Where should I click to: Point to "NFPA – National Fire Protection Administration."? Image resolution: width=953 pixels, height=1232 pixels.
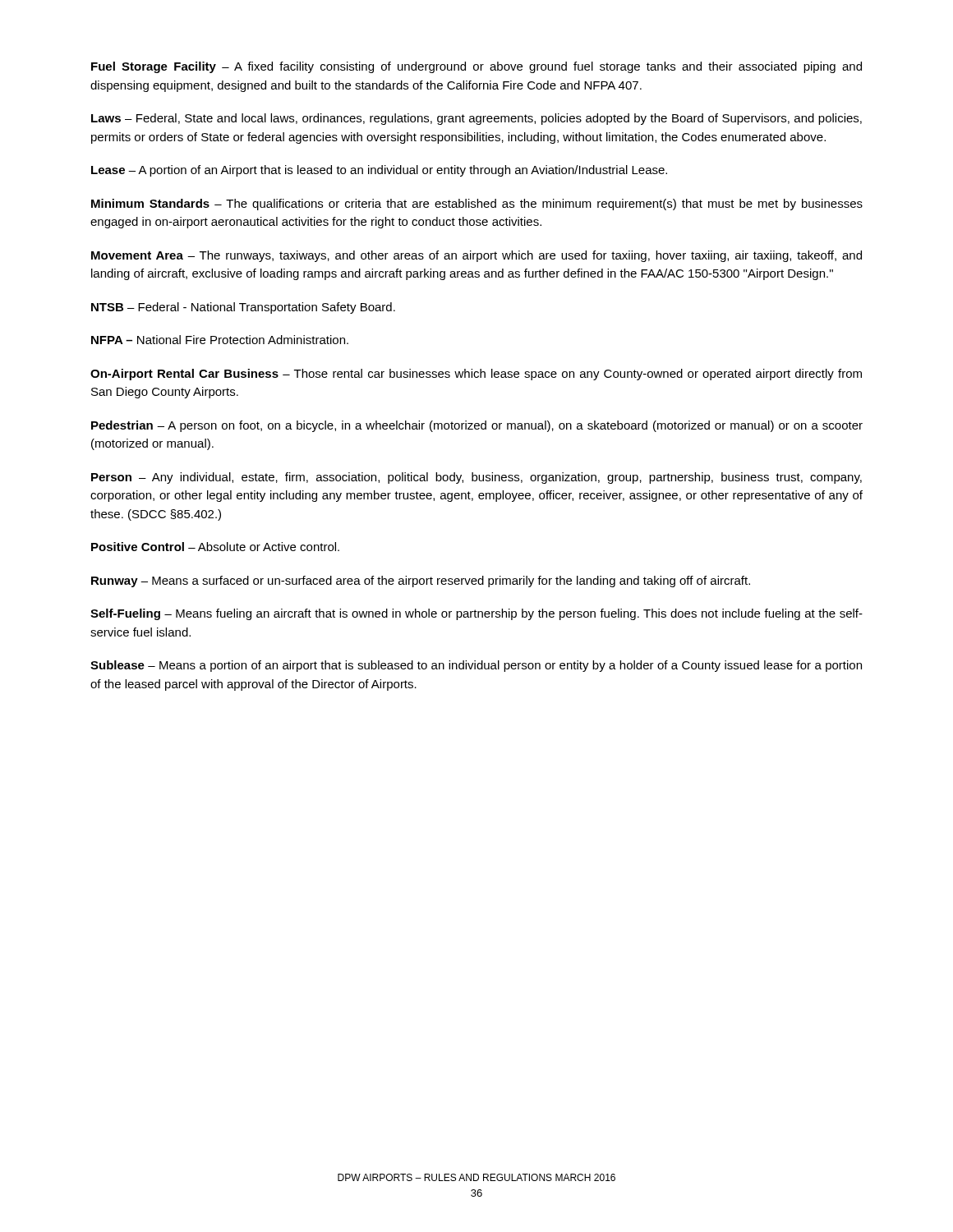click(x=220, y=340)
